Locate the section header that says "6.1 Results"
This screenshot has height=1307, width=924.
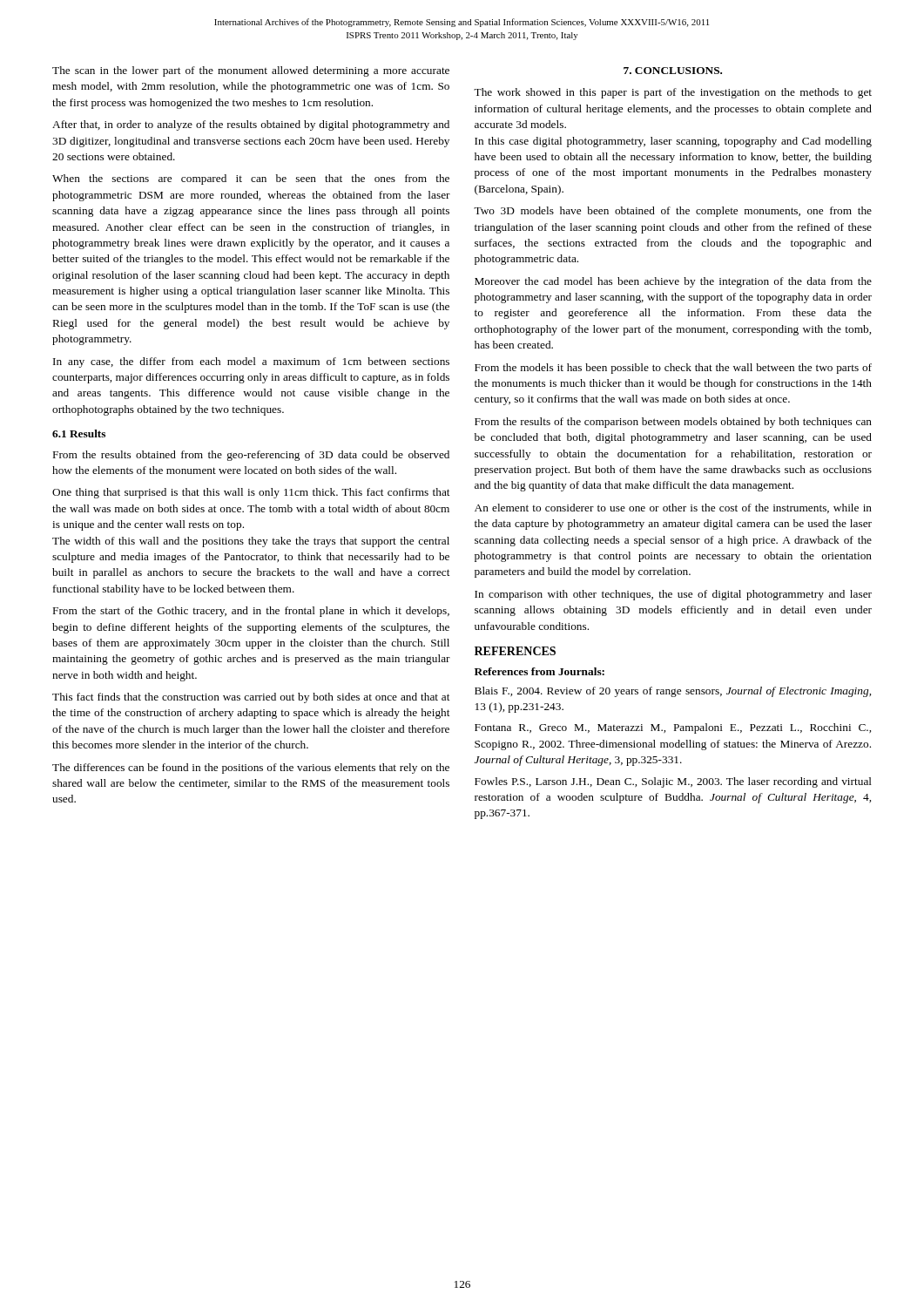tap(79, 433)
